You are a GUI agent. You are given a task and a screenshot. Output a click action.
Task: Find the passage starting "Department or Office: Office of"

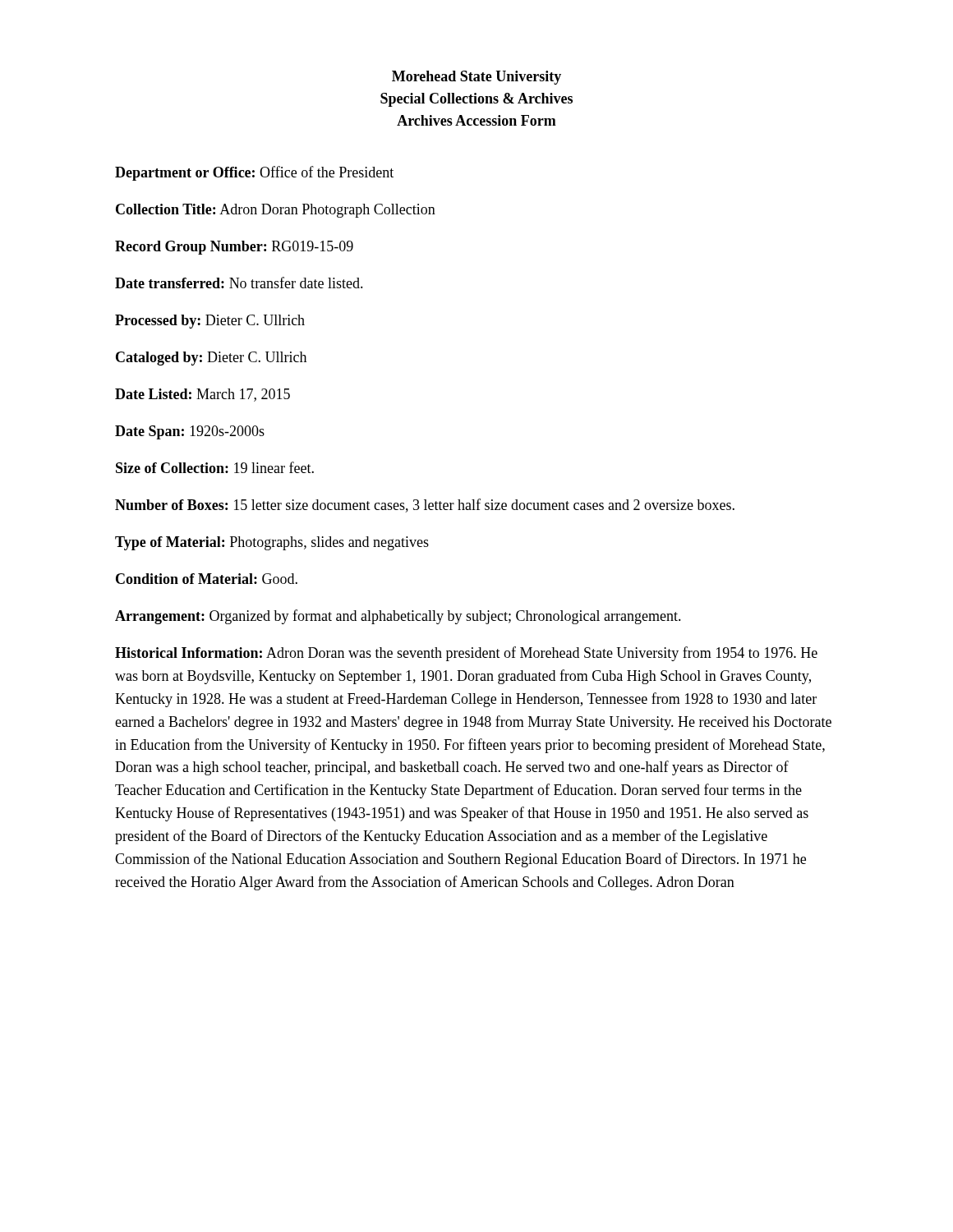pyautogui.click(x=254, y=172)
